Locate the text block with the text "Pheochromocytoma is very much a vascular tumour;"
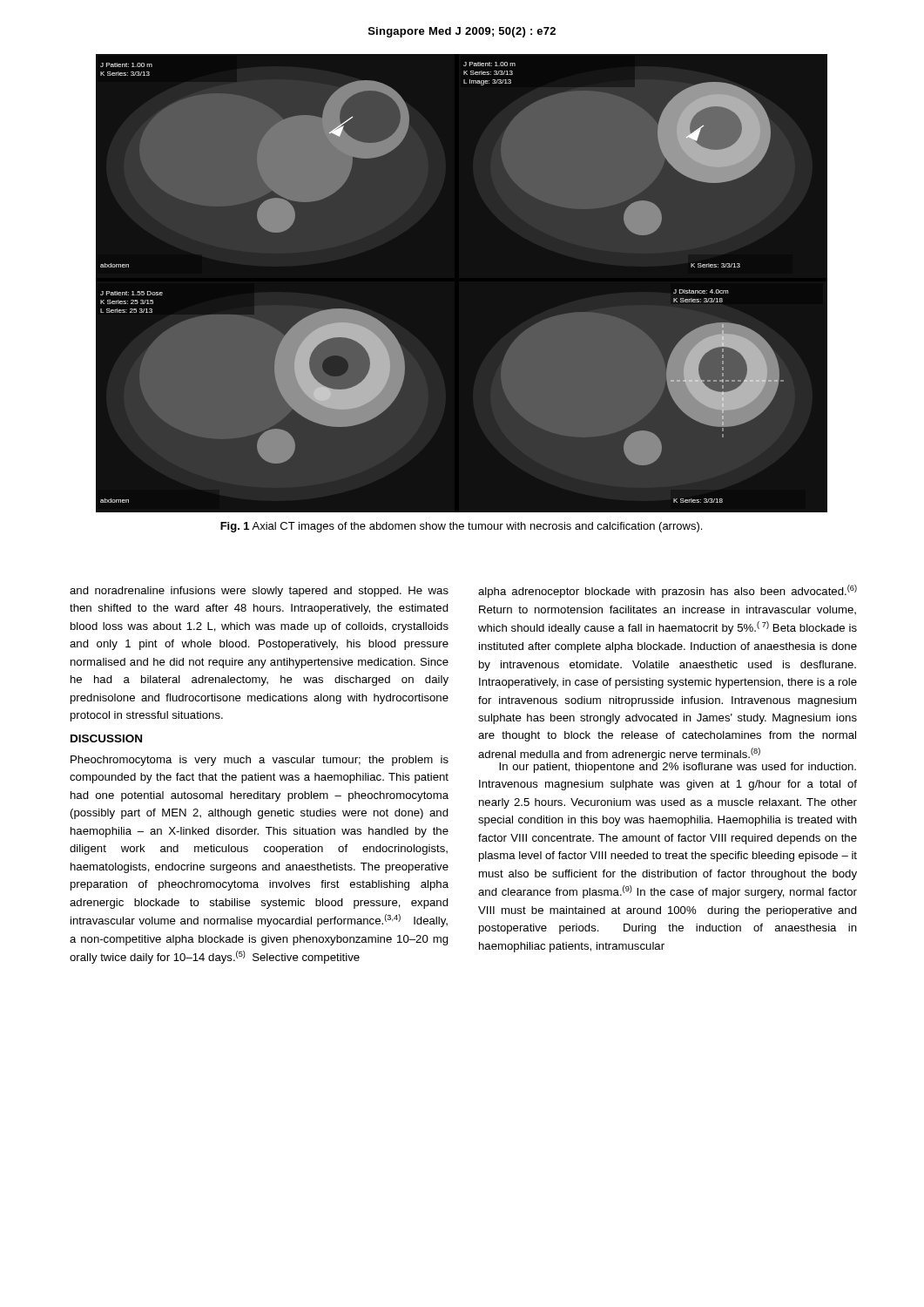This screenshot has width=924, height=1307. click(259, 859)
